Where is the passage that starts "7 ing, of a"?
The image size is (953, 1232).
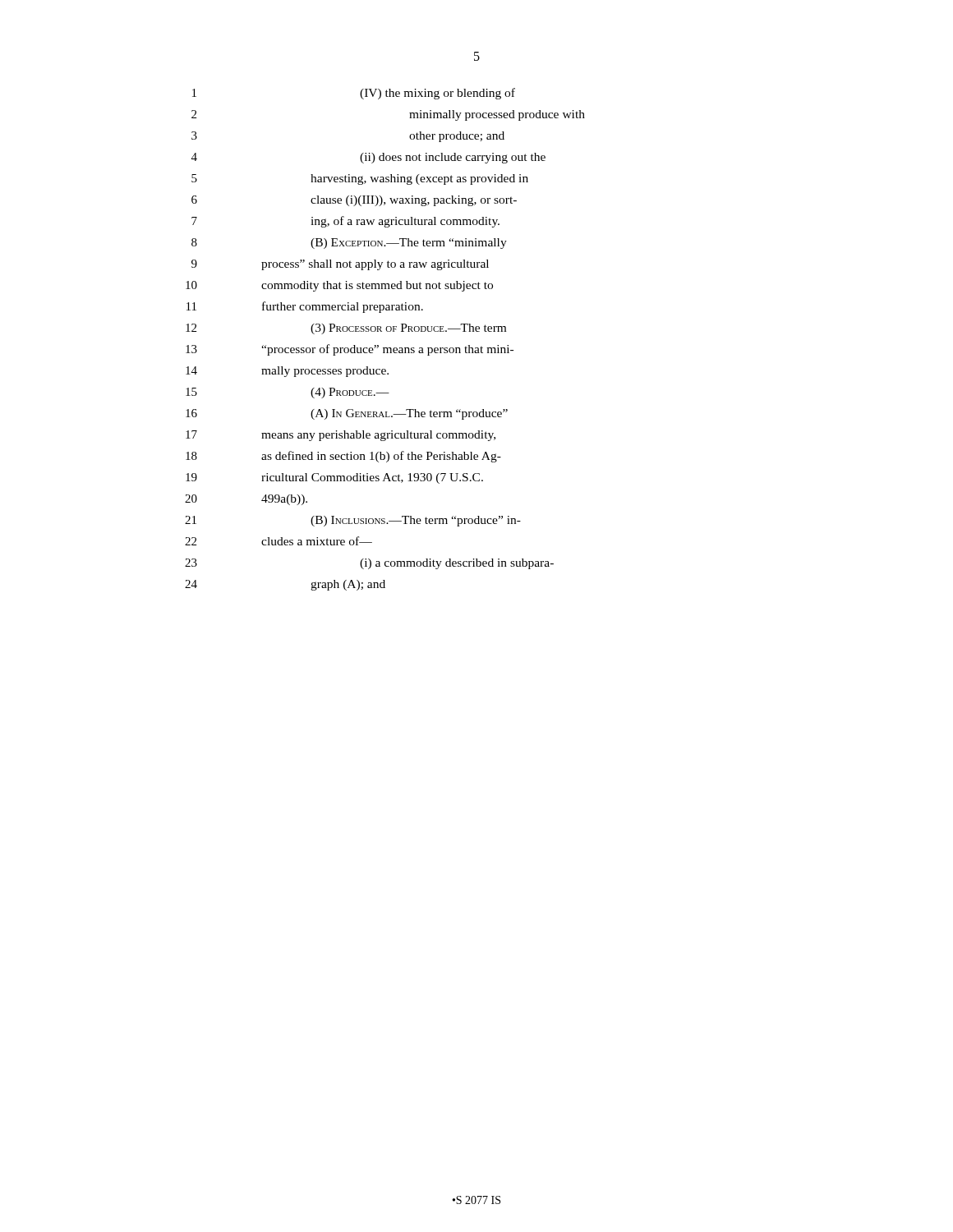point(493,221)
